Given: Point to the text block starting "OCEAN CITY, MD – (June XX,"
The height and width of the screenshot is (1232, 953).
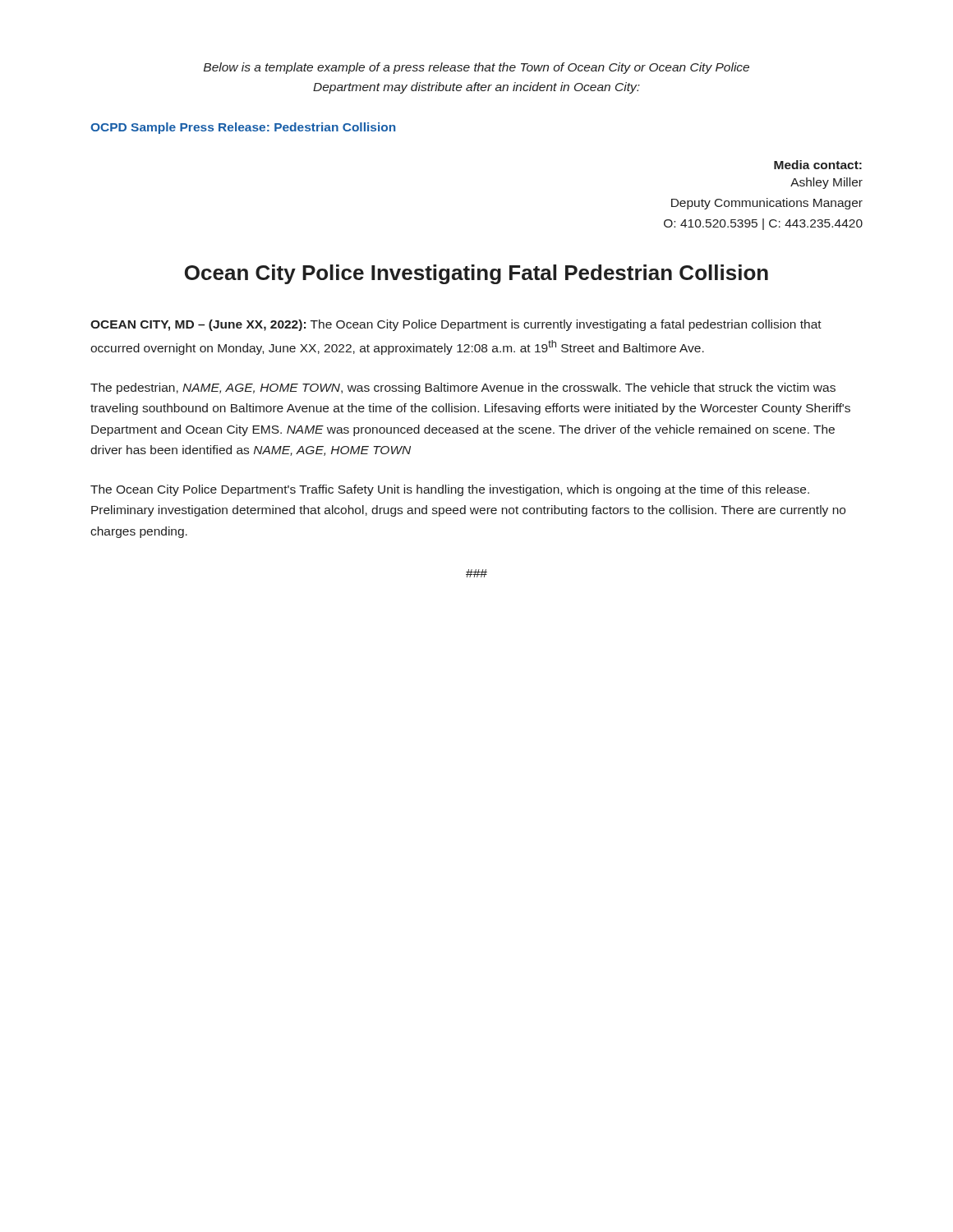Looking at the screenshot, I should click(456, 336).
